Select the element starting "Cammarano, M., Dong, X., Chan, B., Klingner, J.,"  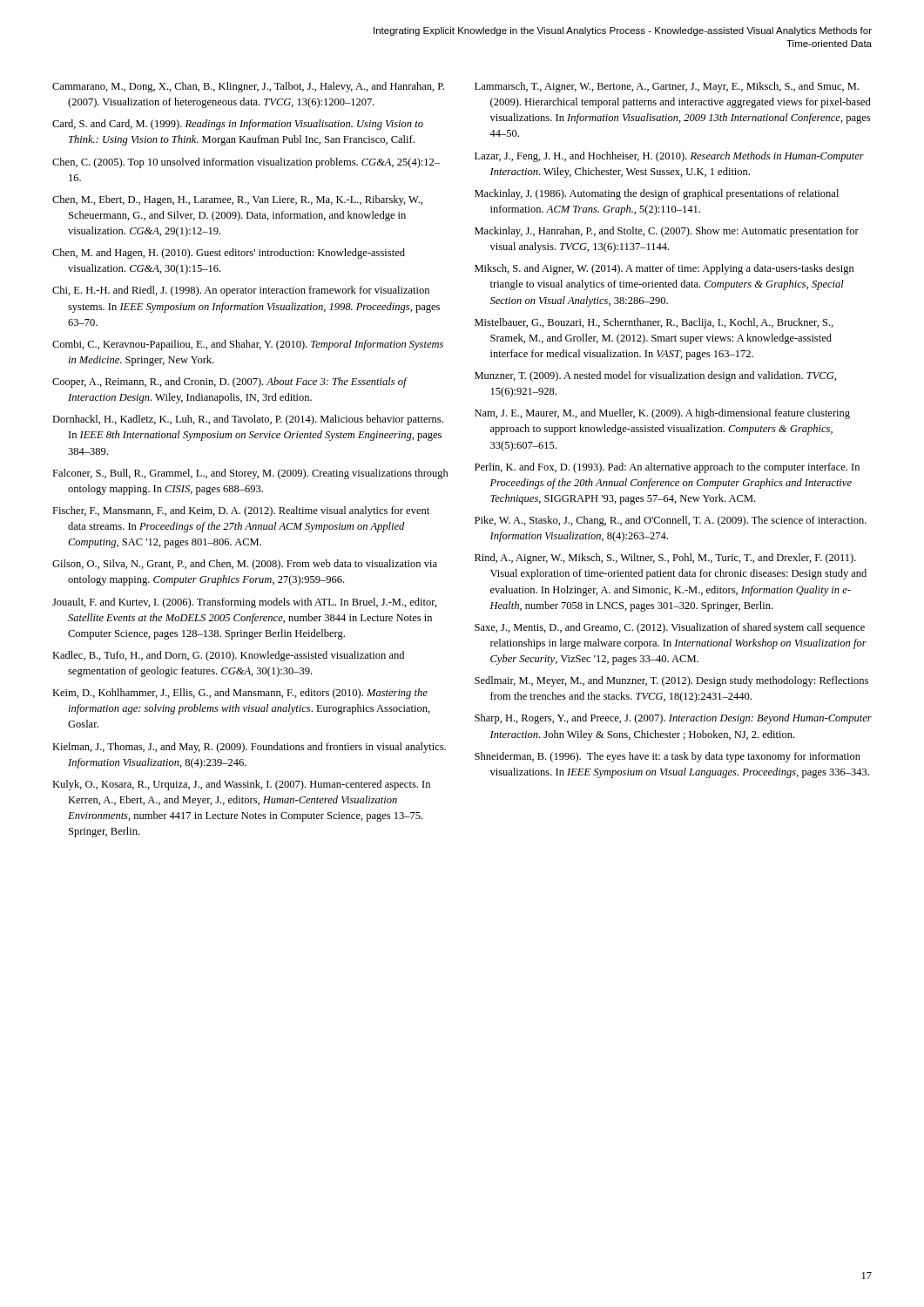(249, 94)
